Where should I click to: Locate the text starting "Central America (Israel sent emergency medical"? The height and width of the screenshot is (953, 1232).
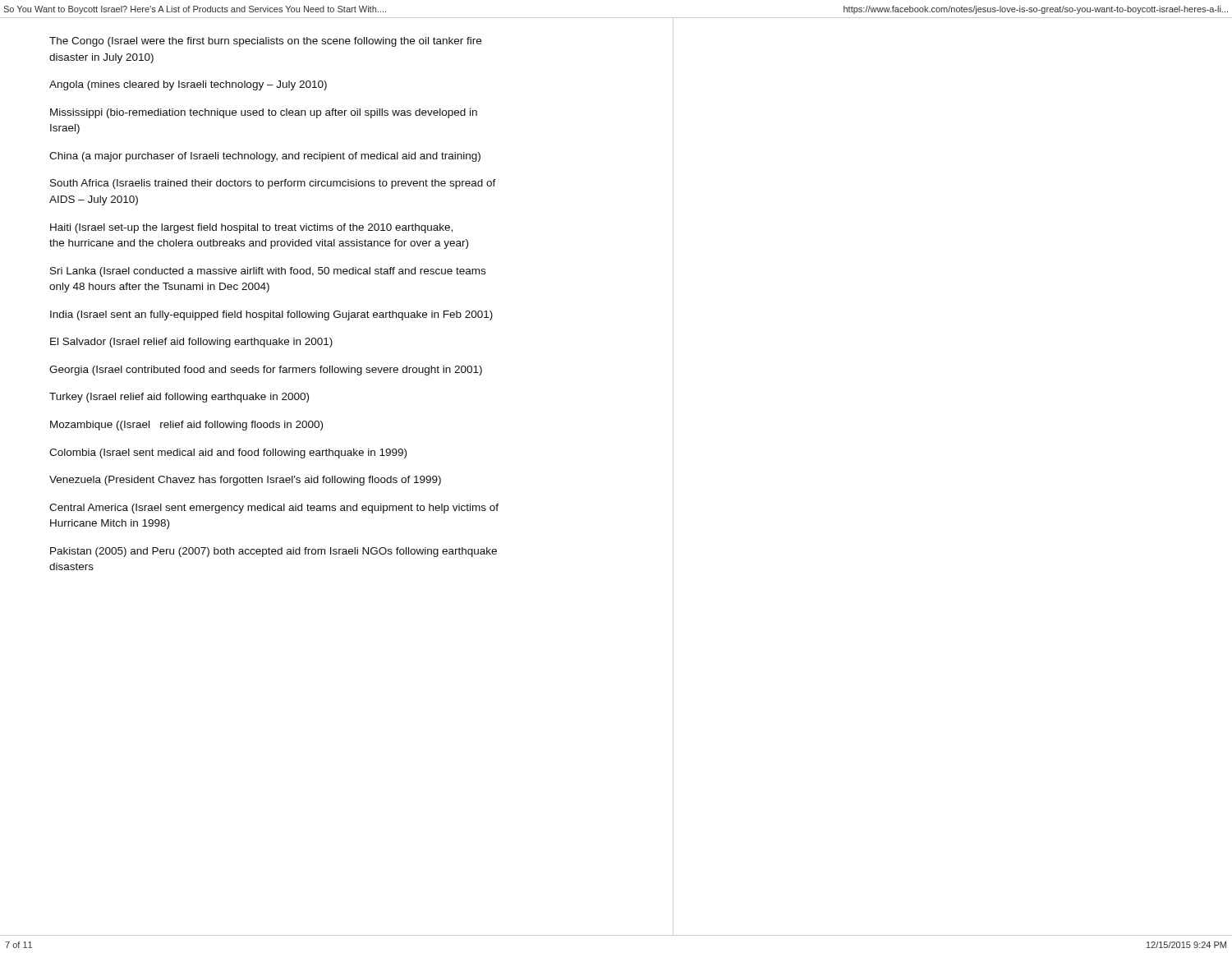click(x=274, y=515)
